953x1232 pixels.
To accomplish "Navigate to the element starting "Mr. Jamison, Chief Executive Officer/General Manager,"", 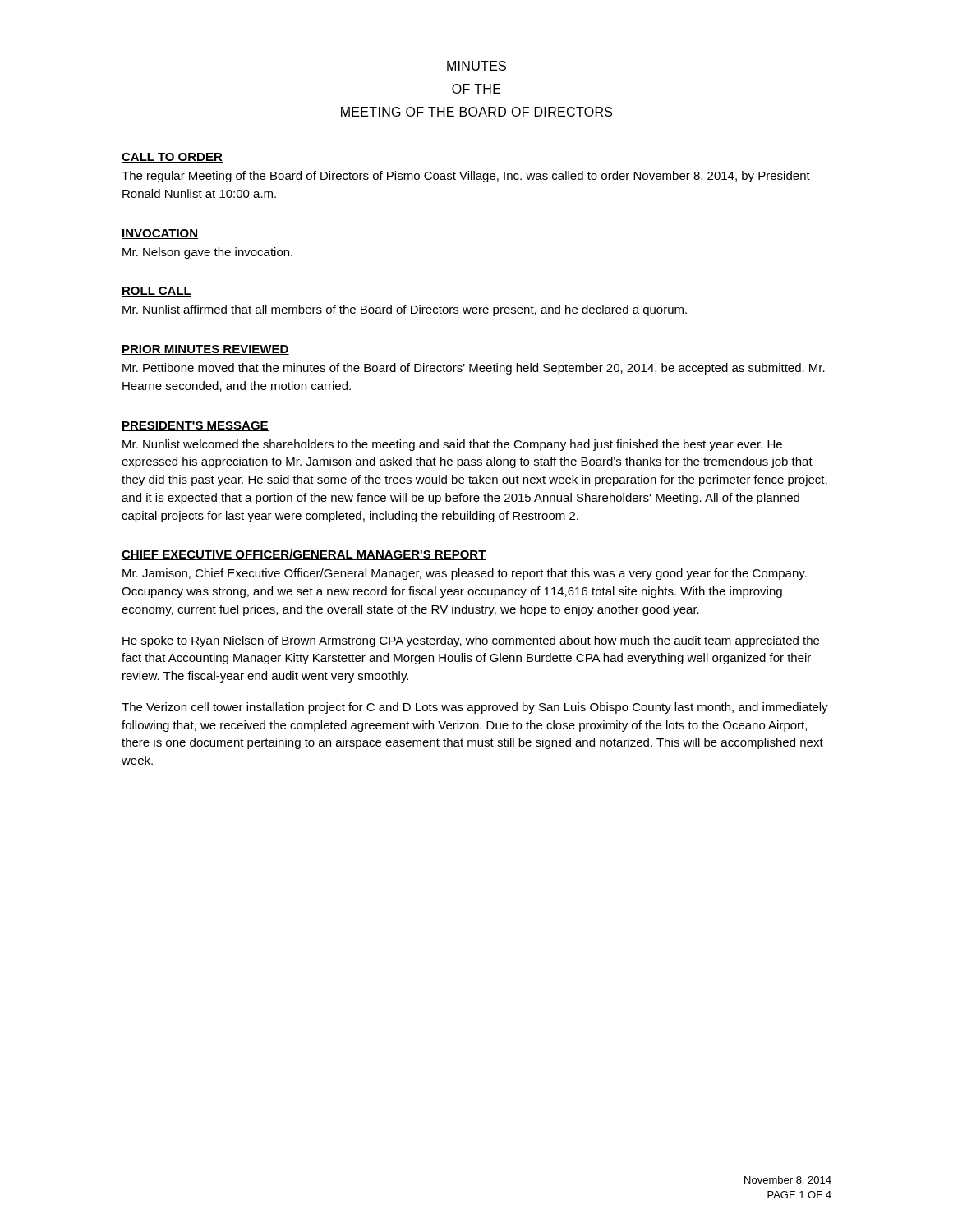I will coord(465,591).
